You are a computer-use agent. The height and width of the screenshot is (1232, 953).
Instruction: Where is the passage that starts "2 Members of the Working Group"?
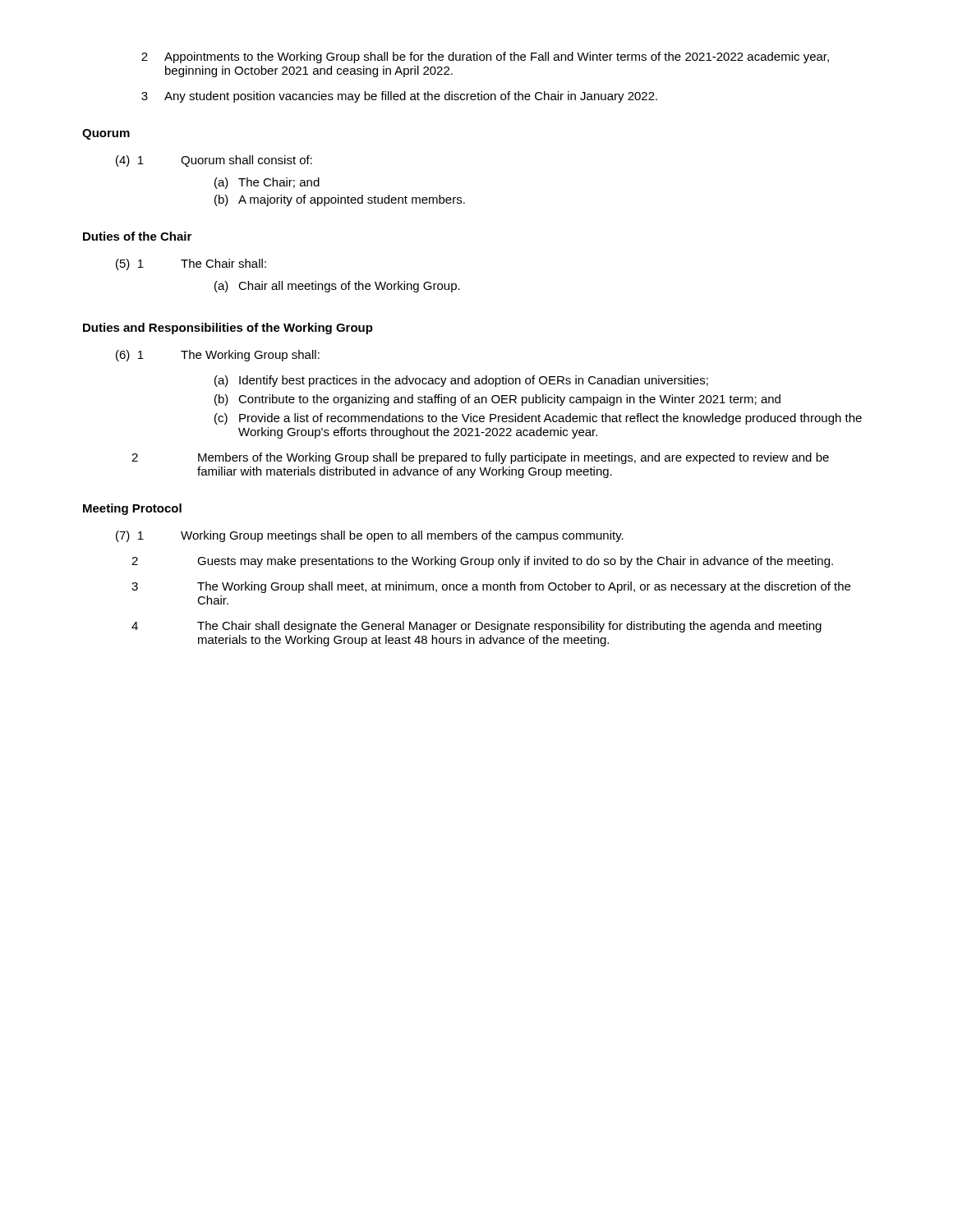[493, 464]
